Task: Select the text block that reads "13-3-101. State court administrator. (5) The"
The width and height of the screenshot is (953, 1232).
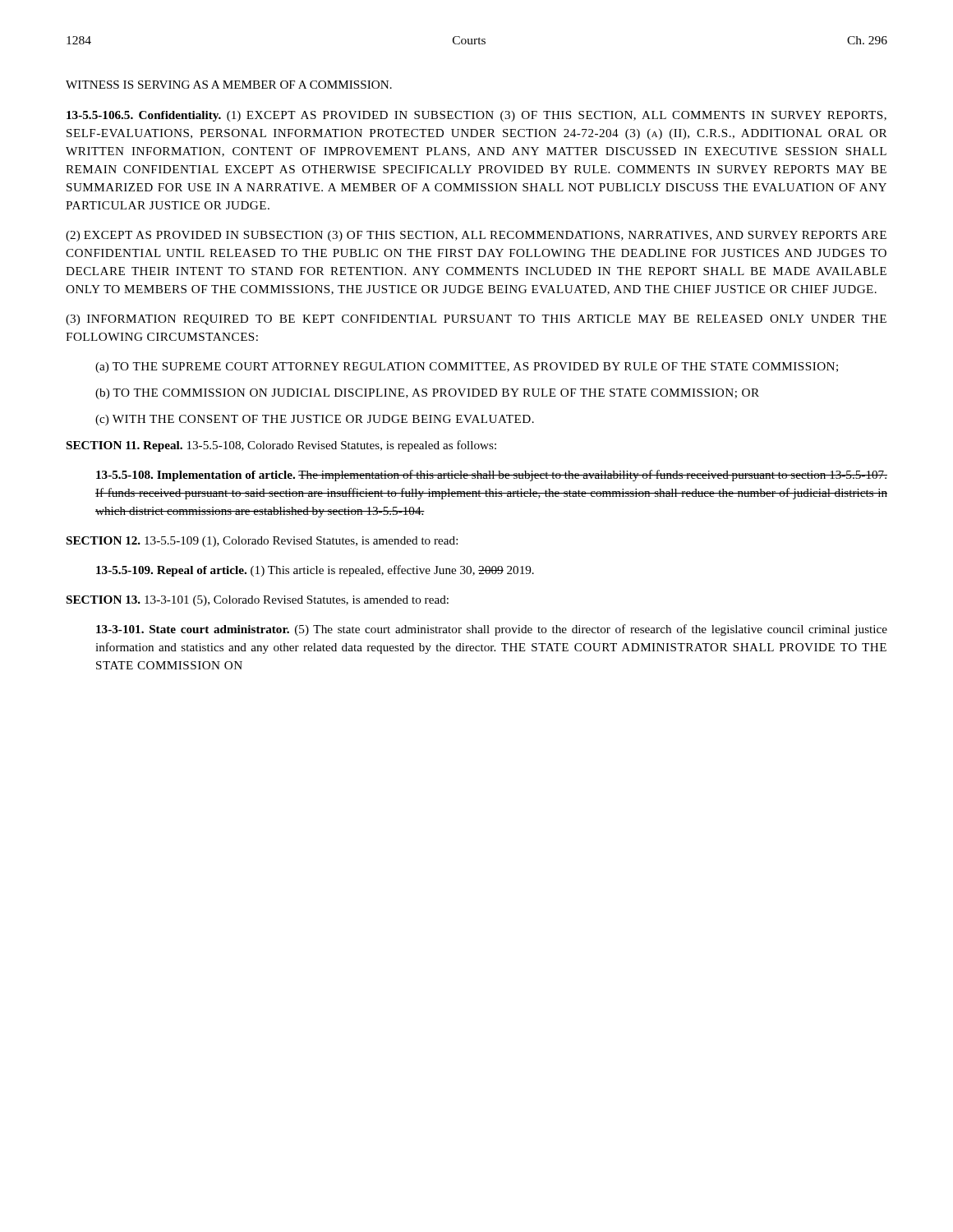Action: point(491,647)
